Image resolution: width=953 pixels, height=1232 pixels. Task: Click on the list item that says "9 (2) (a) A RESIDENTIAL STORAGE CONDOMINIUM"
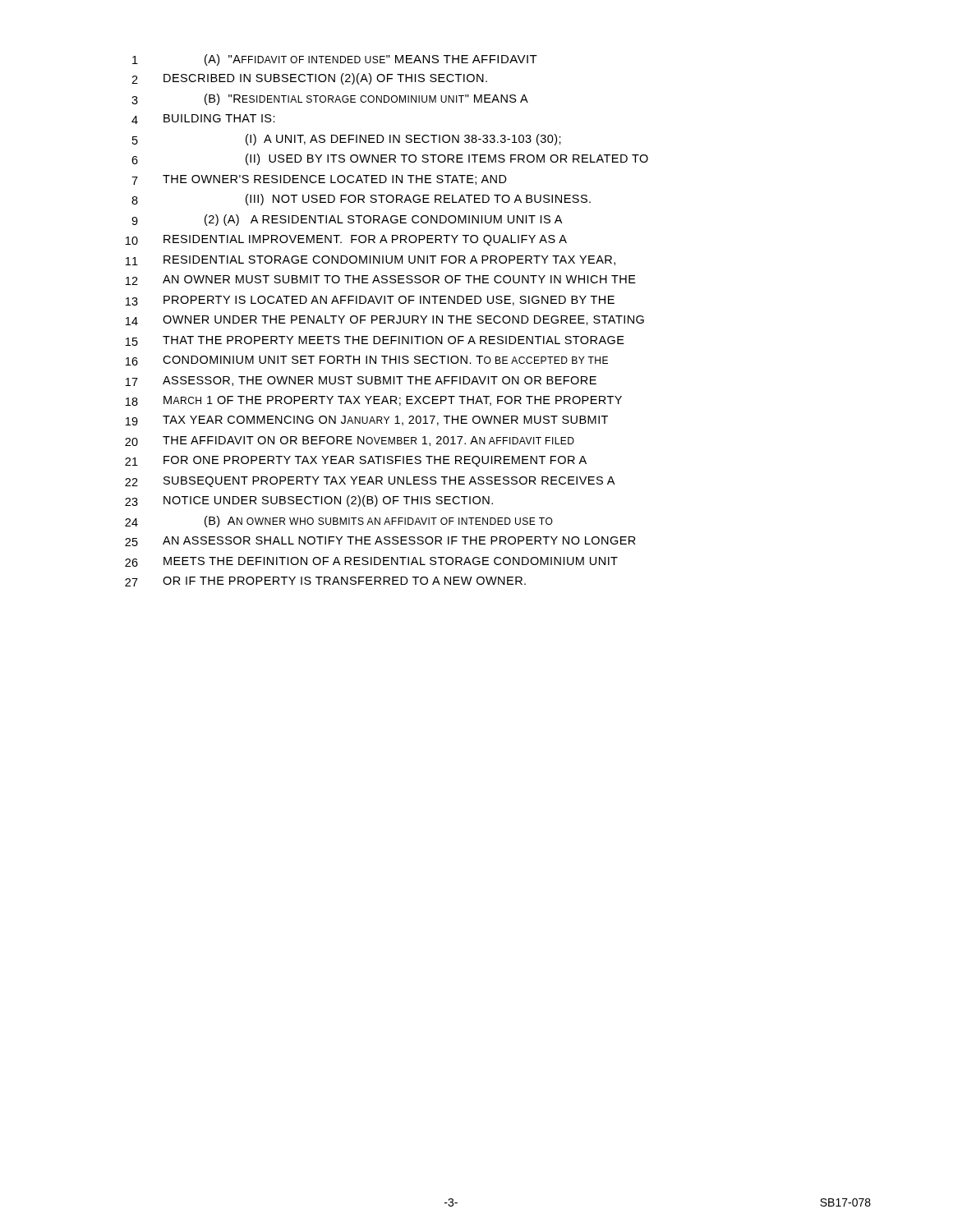489,220
